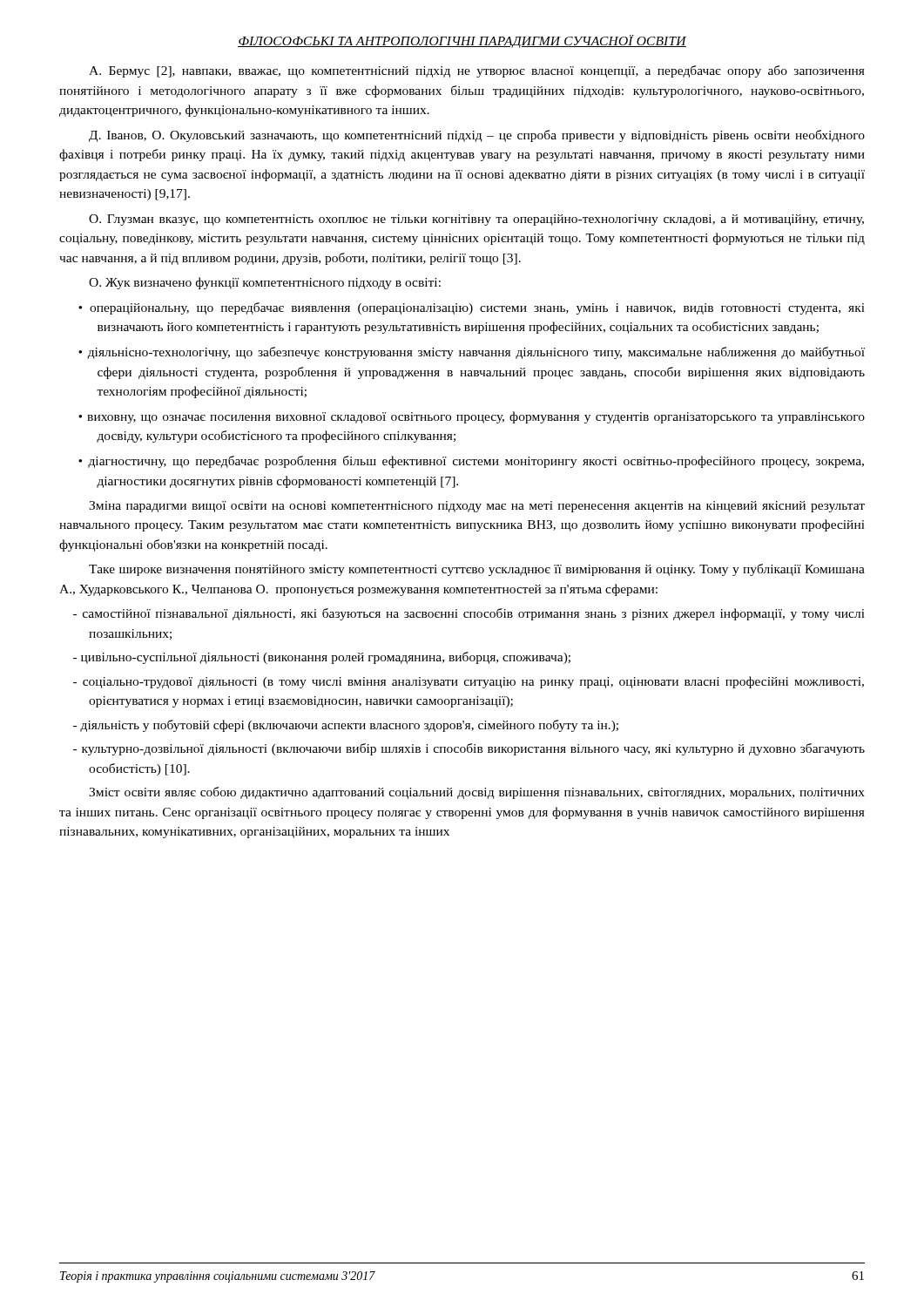
Task: Select the list item that says "соціально-трудової діяльності (в"
Action: pyautogui.click(x=469, y=690)
